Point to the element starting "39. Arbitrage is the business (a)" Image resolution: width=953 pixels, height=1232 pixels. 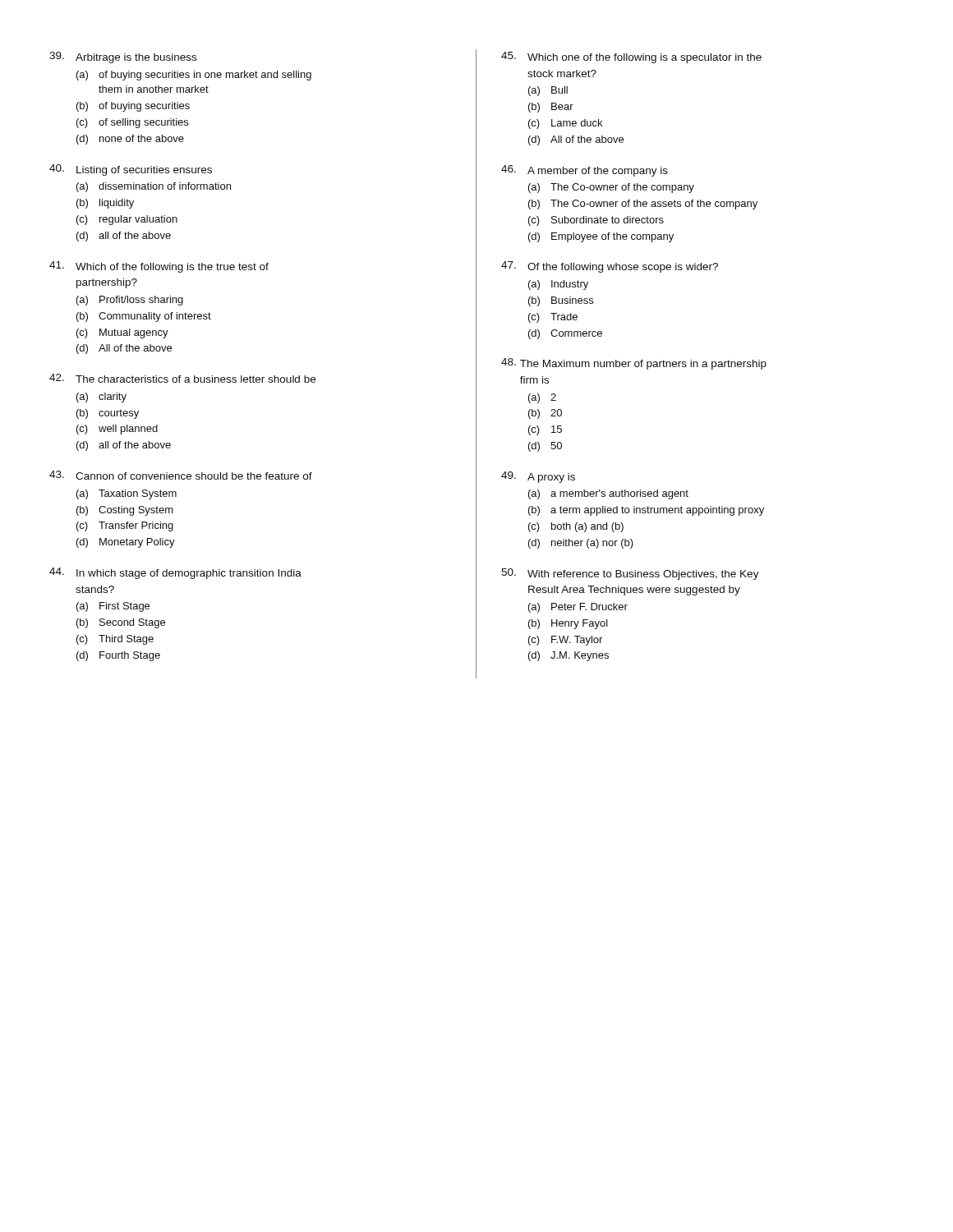point(123,57)
